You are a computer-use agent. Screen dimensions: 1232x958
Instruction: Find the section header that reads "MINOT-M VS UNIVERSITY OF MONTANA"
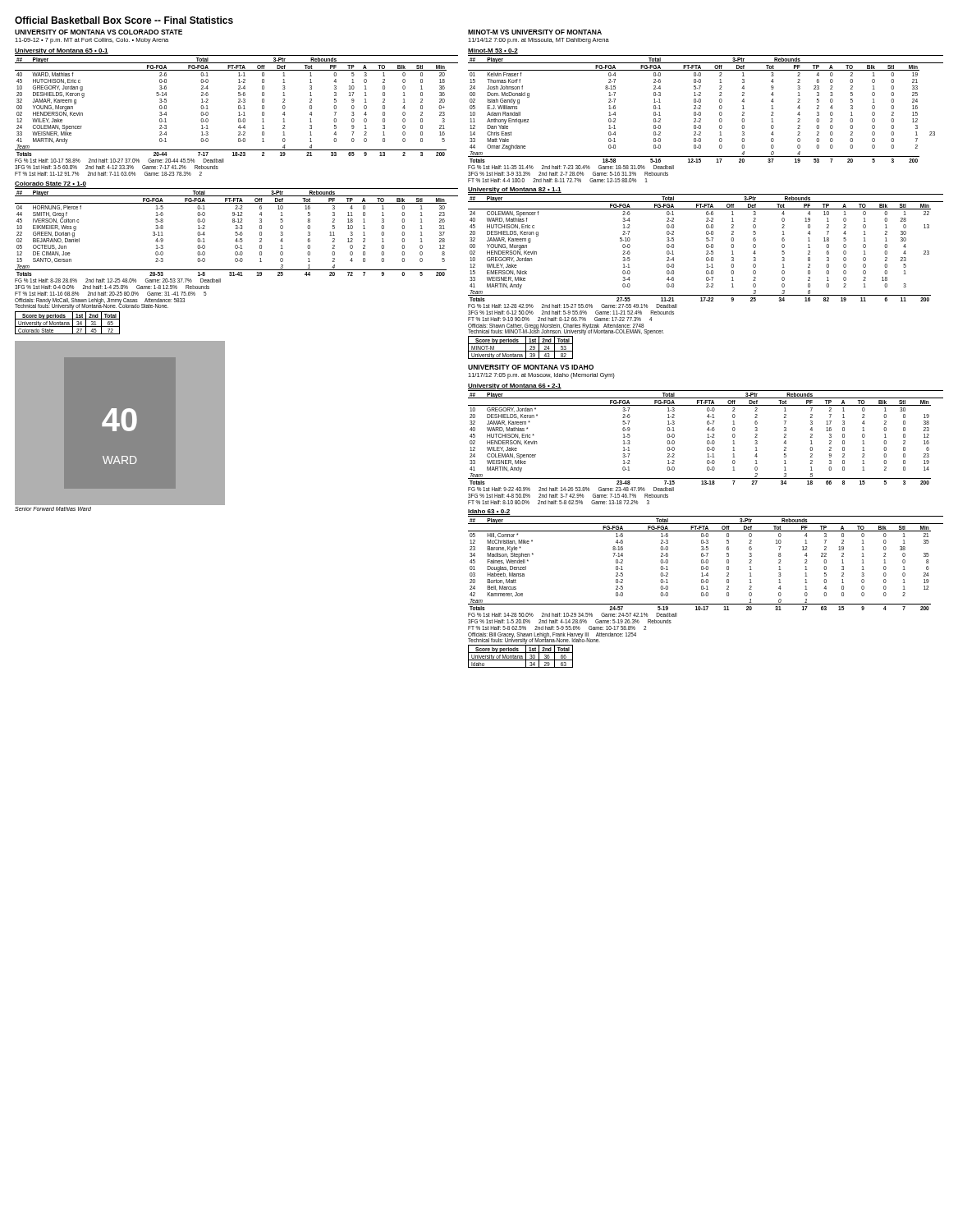(535, 32)
